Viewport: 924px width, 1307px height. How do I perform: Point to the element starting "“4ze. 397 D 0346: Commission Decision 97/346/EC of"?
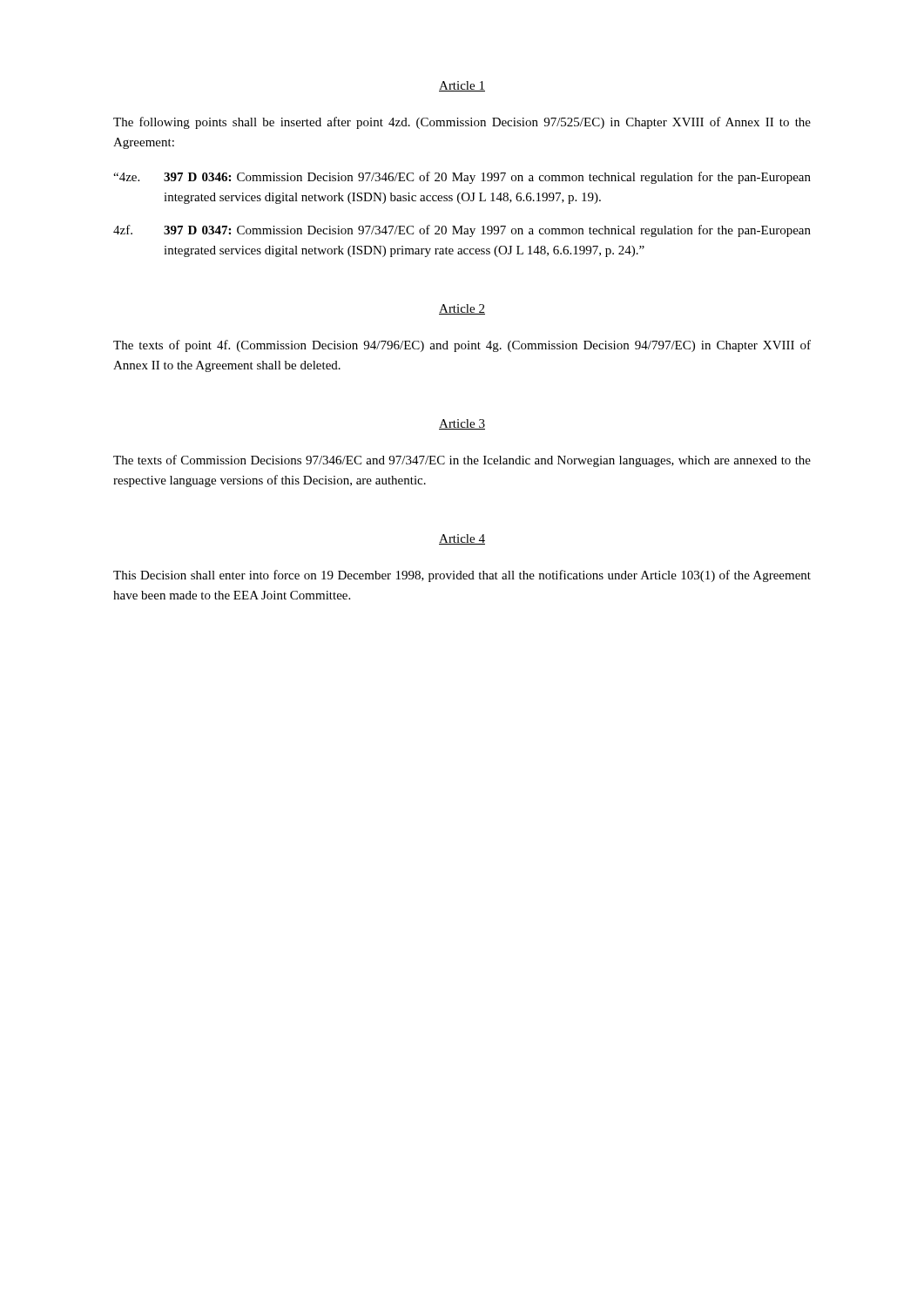(x=462, y=187)
